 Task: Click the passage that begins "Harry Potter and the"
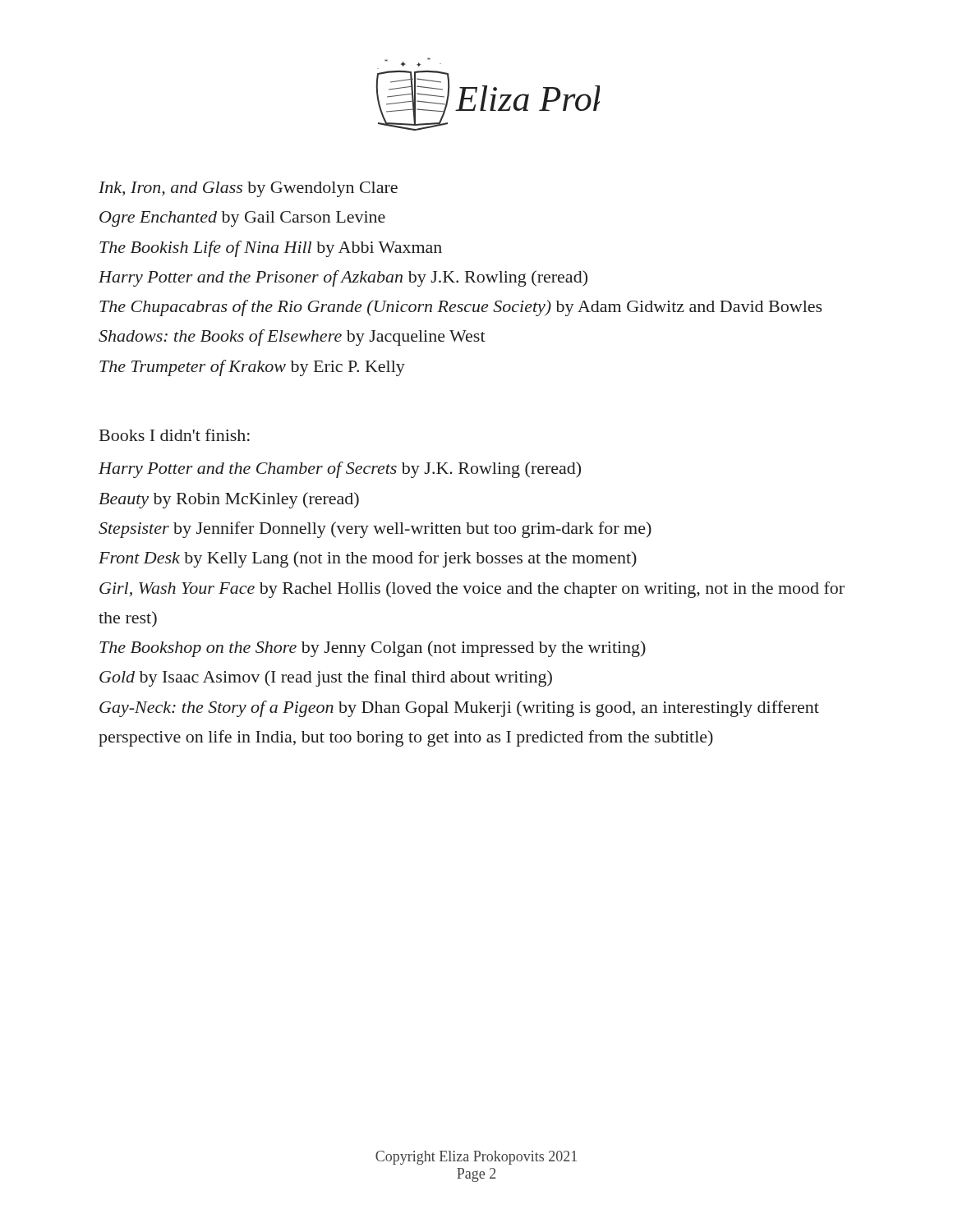click(472, 602)
